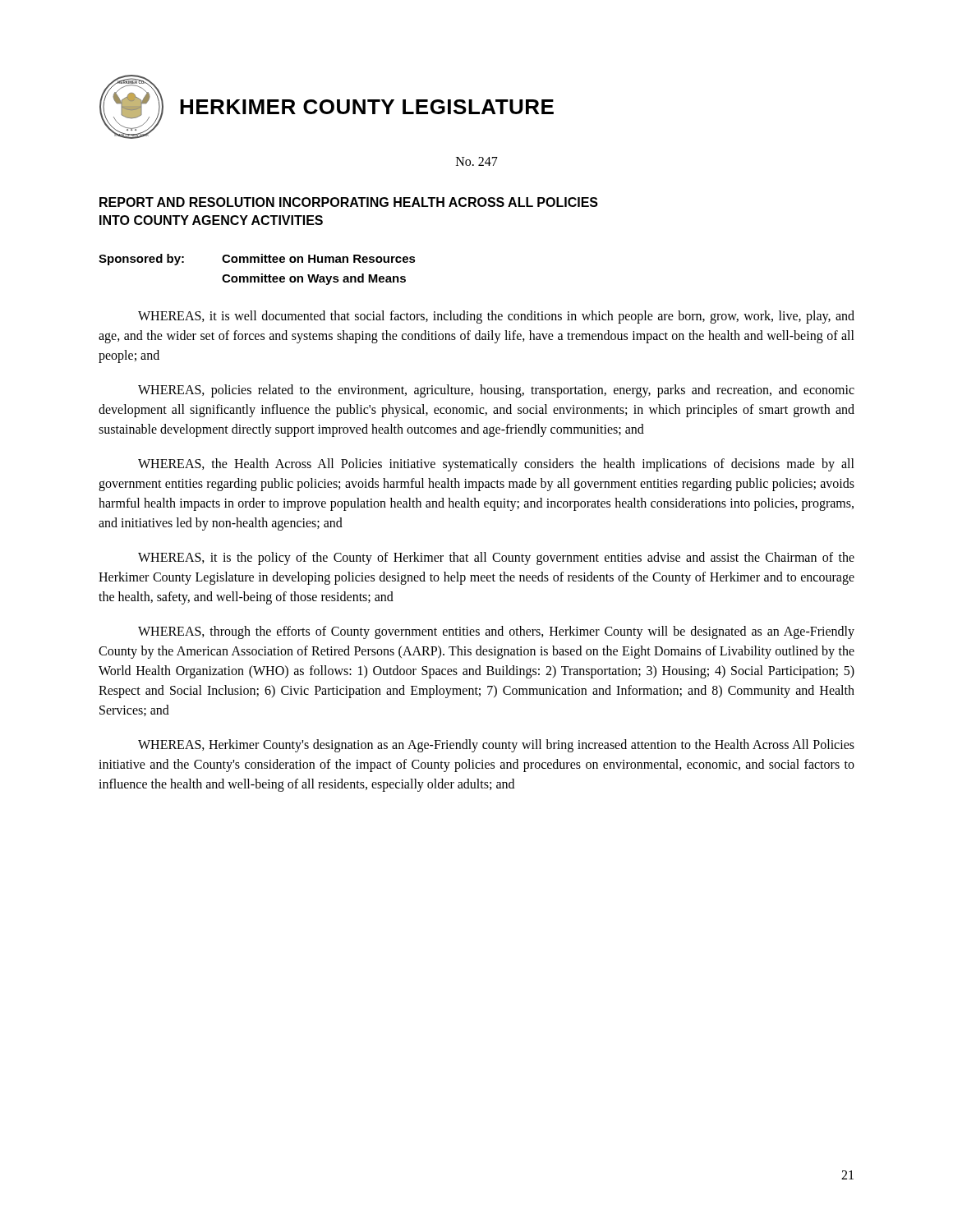Point to the block beginning "WHEREAS, it is the policy"
Image resolution: width=953 pixels, height=1232 pixels.
pyautogui.click(x=476, y=577)
